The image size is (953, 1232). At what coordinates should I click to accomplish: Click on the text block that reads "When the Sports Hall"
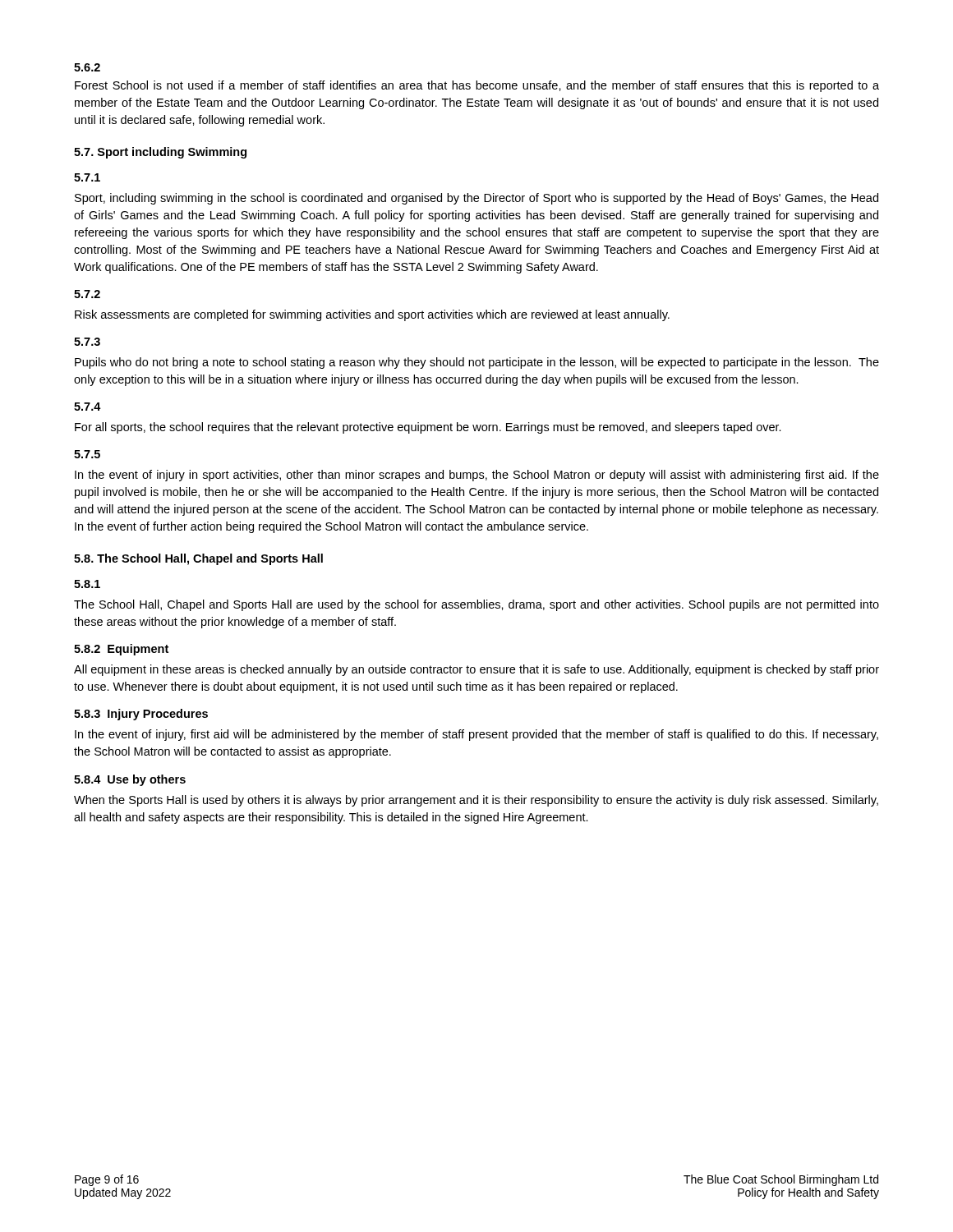476,809
